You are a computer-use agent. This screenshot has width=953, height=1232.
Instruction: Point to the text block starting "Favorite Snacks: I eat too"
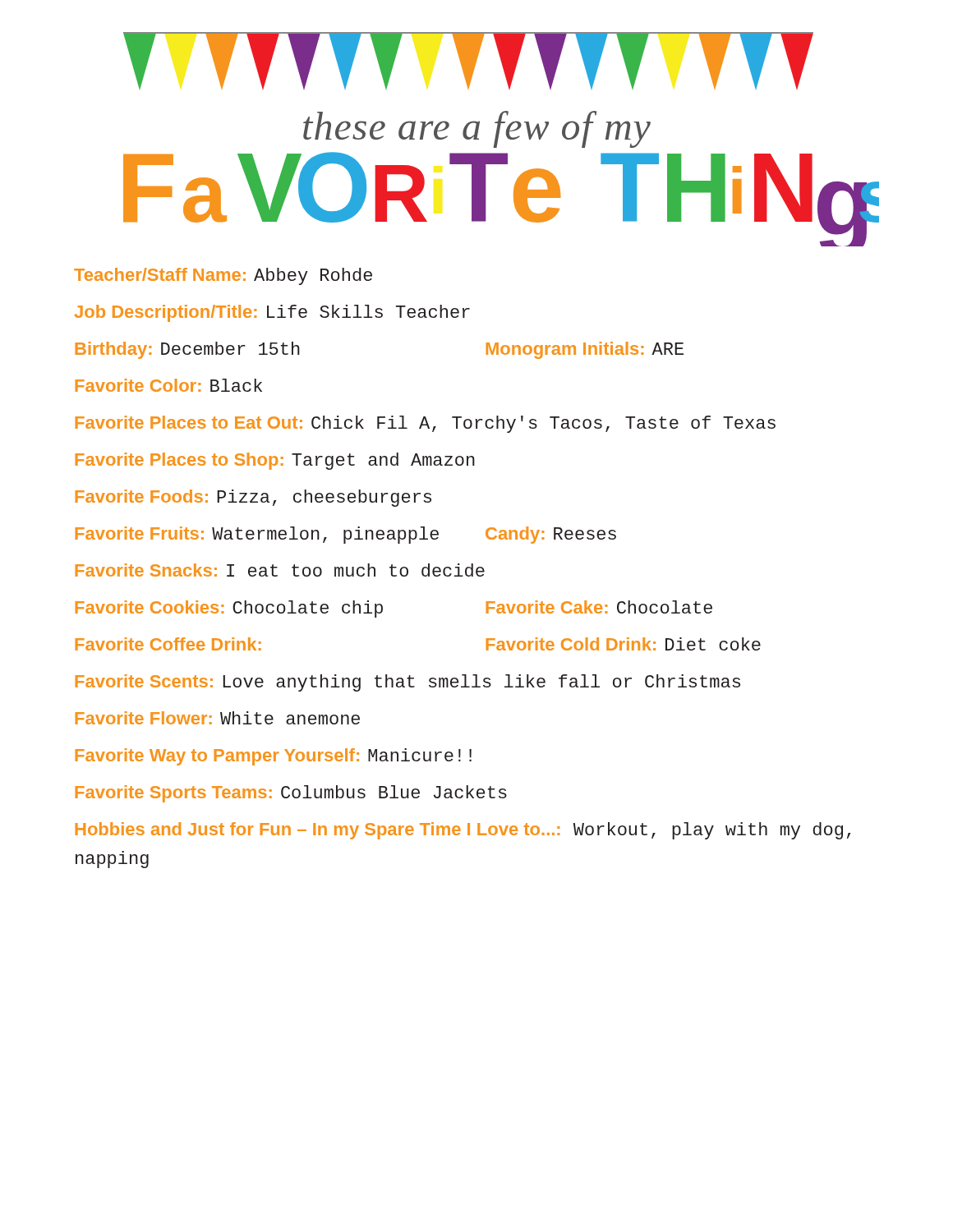click(280, 571)
